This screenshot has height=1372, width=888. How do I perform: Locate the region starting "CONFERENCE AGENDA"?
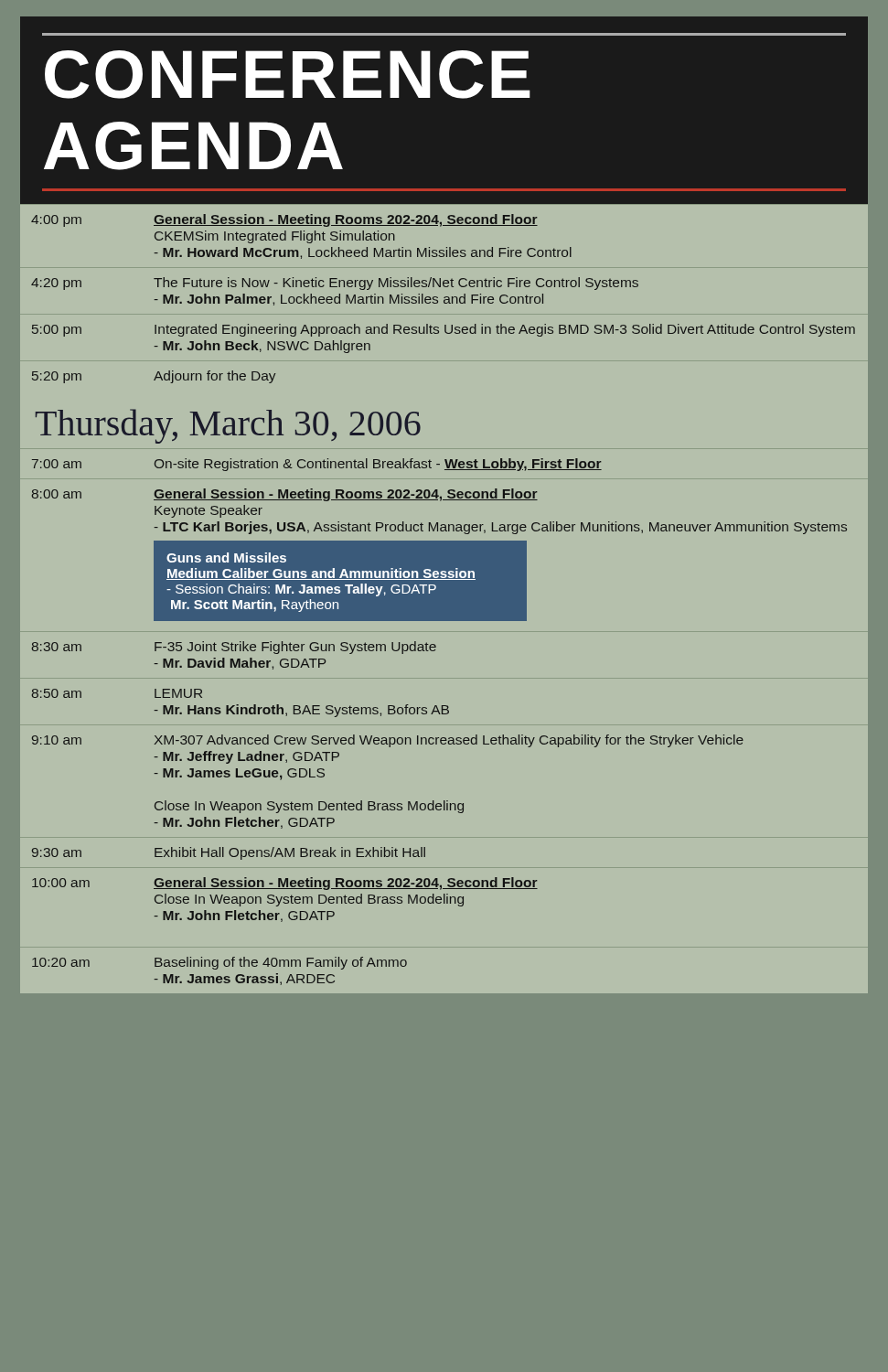444,112
